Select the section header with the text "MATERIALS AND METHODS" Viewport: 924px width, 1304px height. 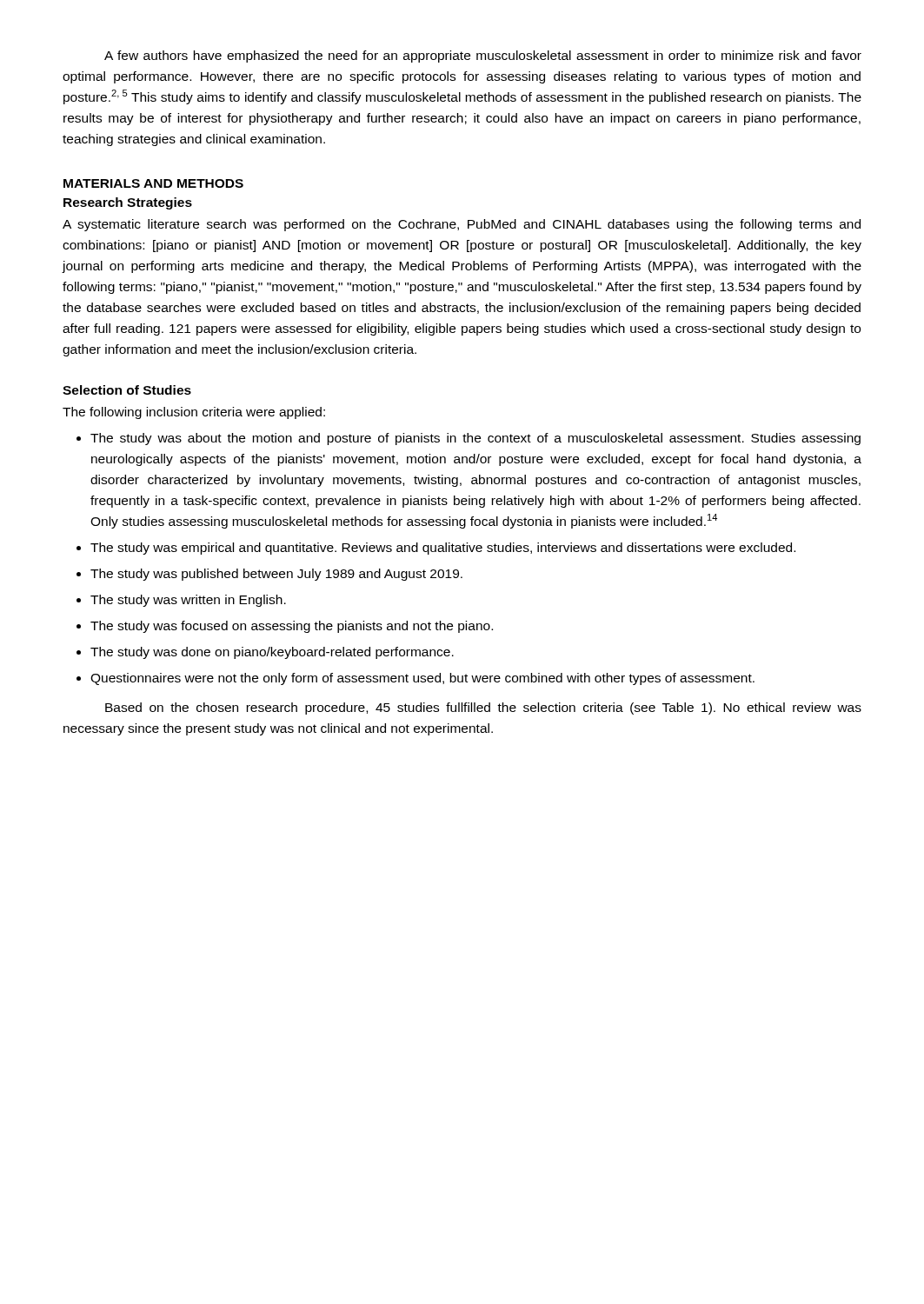pos(153,183)
